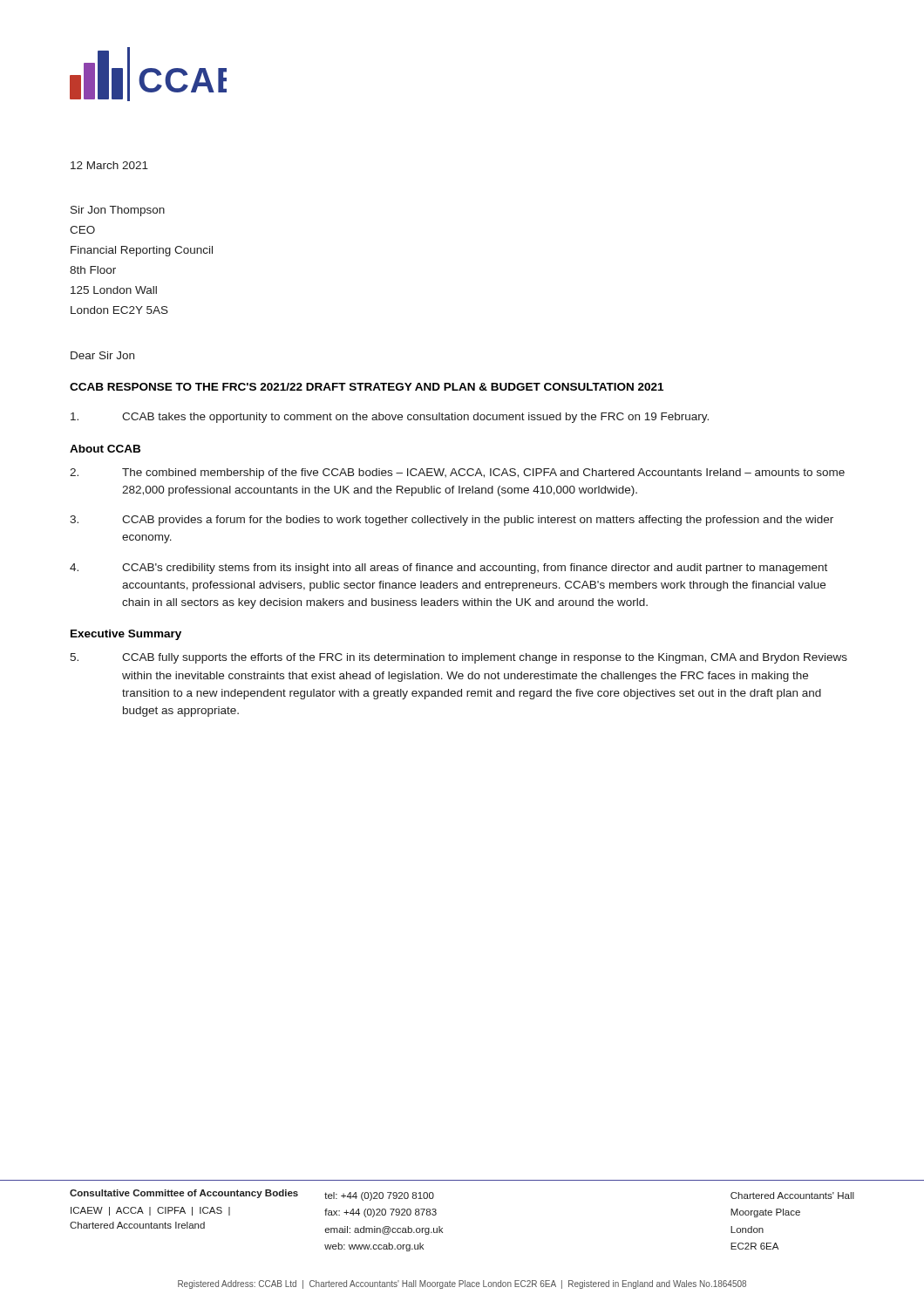Image resolution: width=924 pixels, height=1308 pixels.
Task: Find the section header that reads "About CCAB"
Action: pos(105,448)
